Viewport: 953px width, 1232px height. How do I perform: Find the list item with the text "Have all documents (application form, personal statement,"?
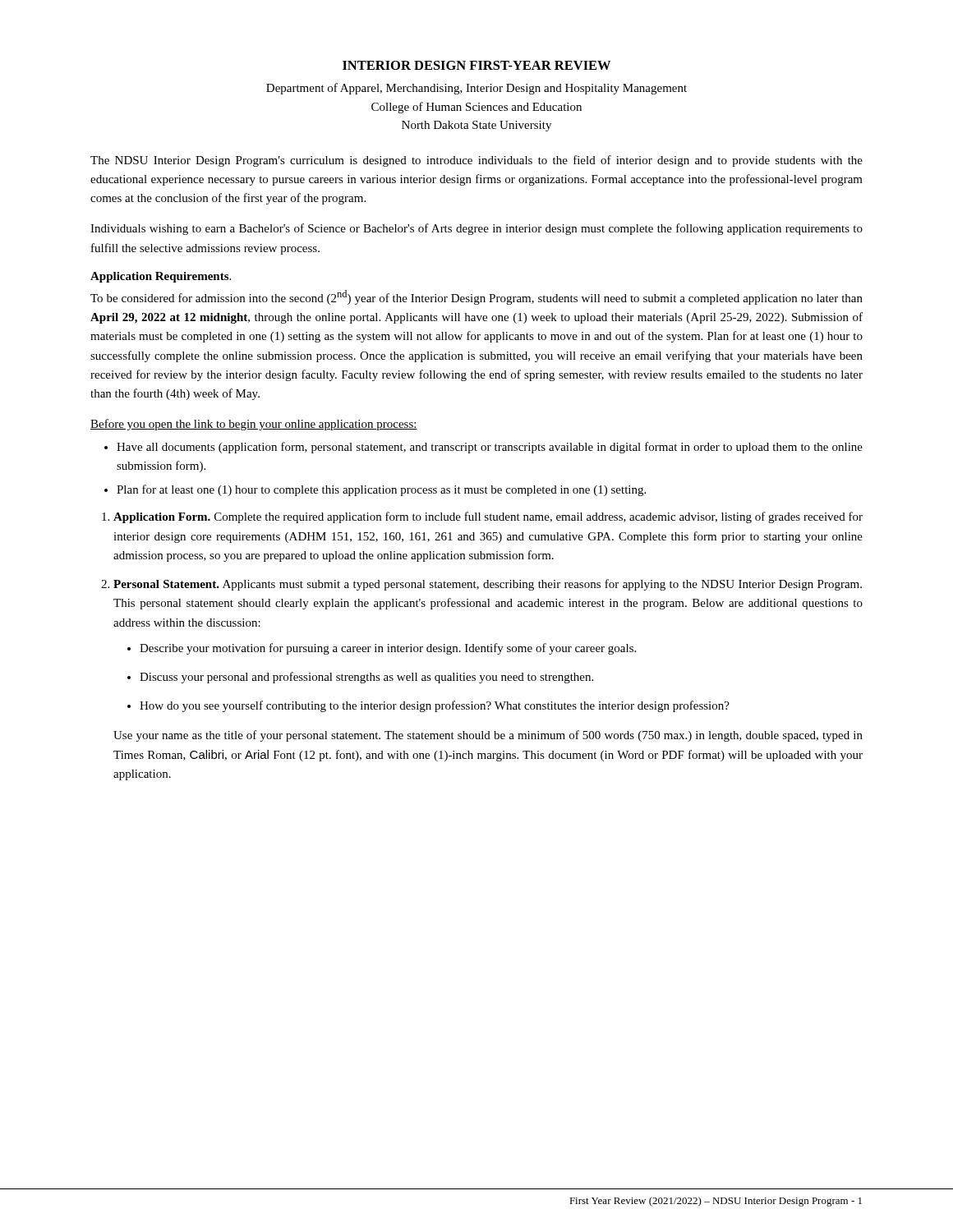click(490, 456)
